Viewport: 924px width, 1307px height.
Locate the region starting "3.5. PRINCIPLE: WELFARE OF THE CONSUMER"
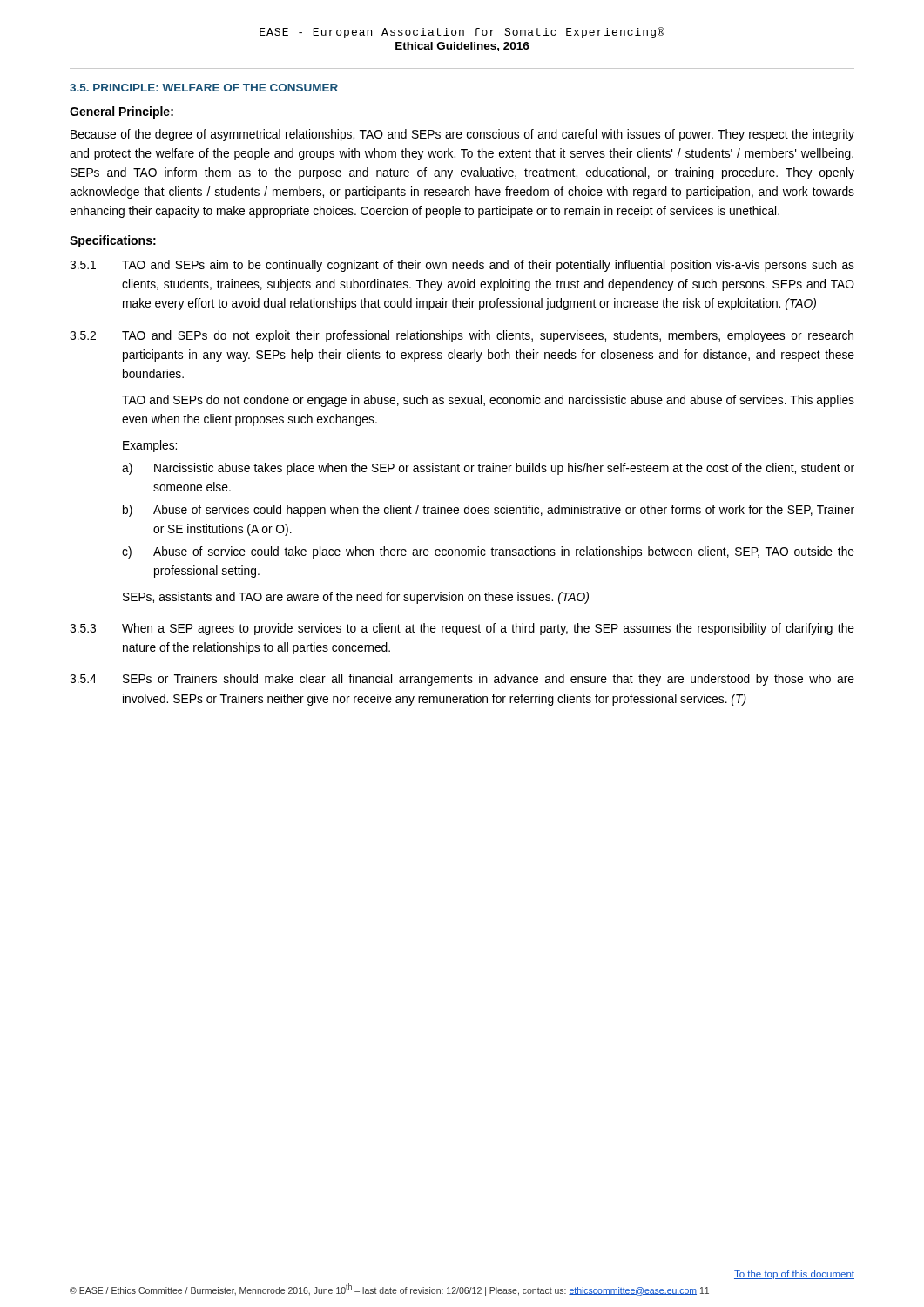(204, 88)
